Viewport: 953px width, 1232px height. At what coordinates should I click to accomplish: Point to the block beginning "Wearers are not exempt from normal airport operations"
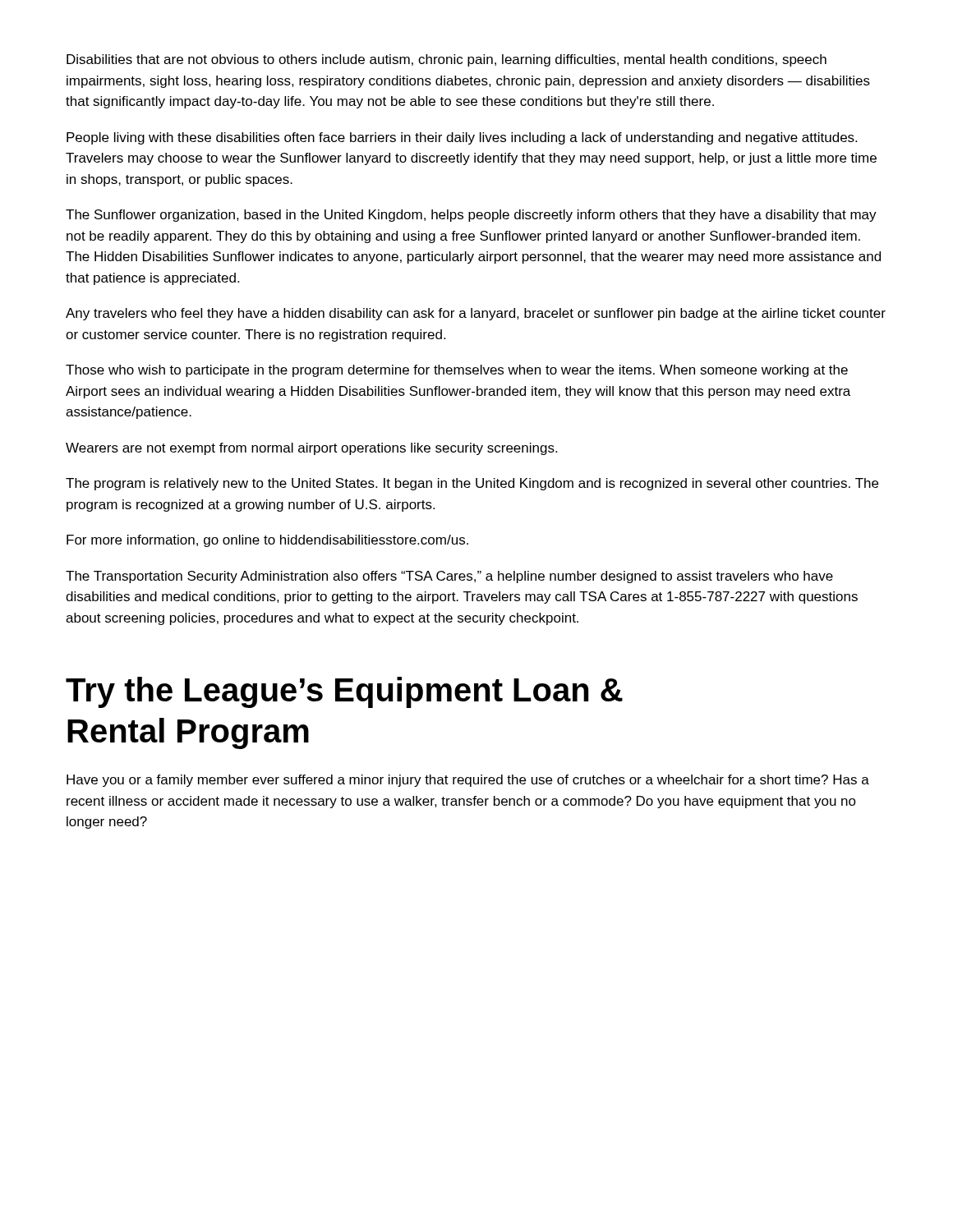(x=312, y=448)
